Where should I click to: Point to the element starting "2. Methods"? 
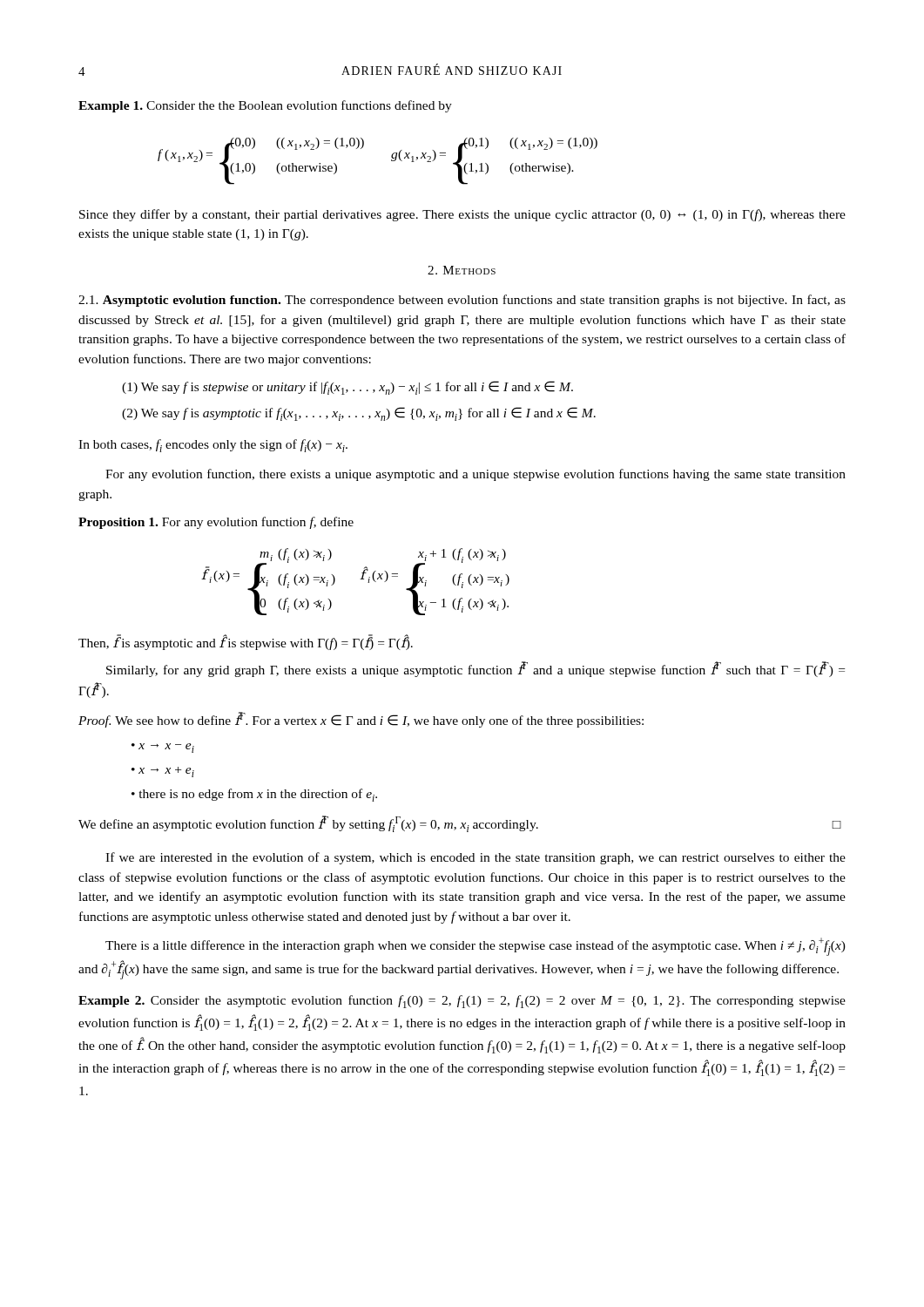tap(462, 270)
